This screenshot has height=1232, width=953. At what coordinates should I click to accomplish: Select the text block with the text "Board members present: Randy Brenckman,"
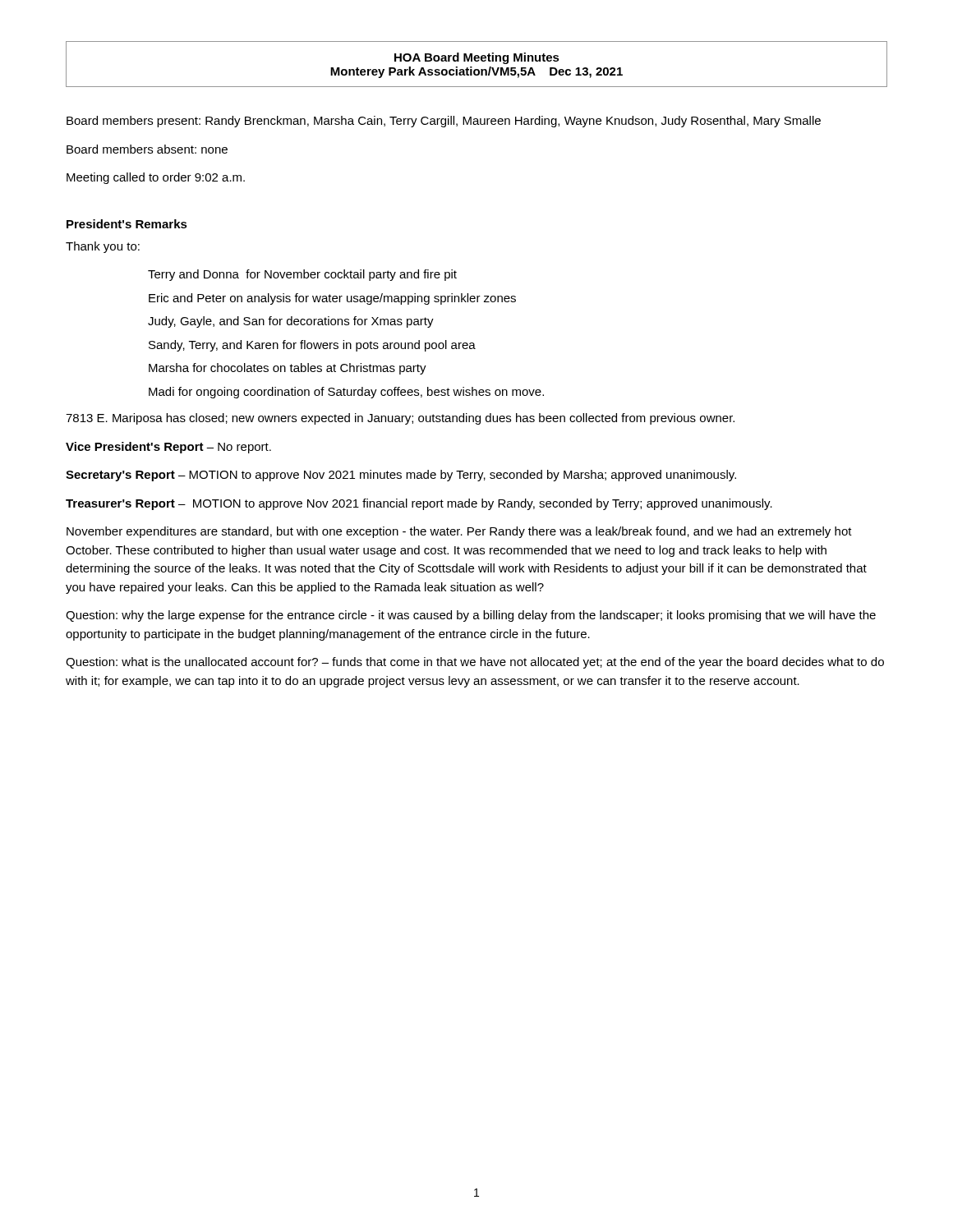[x=443, y=120]
